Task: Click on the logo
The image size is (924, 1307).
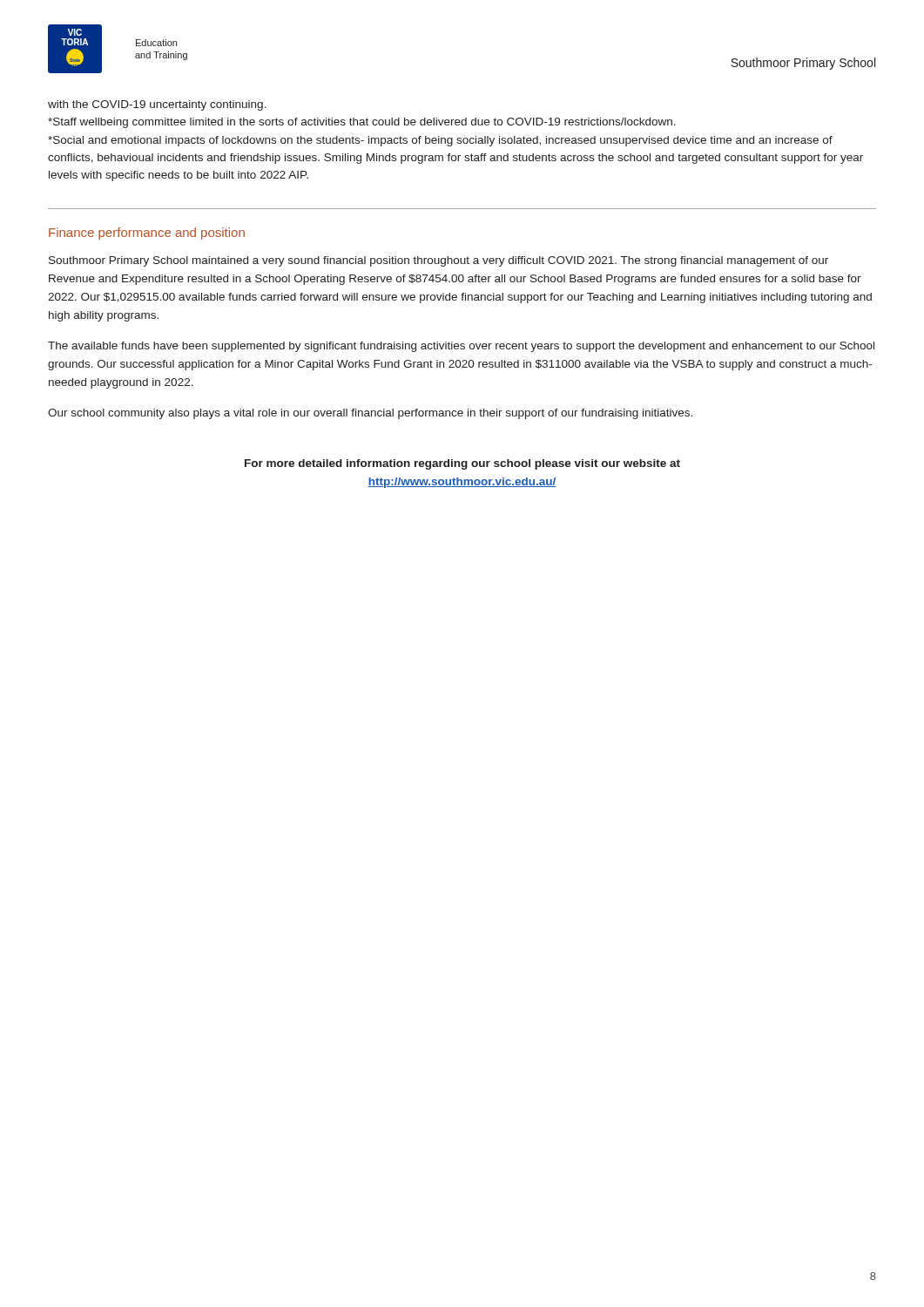Action: (x=118, y=49)
